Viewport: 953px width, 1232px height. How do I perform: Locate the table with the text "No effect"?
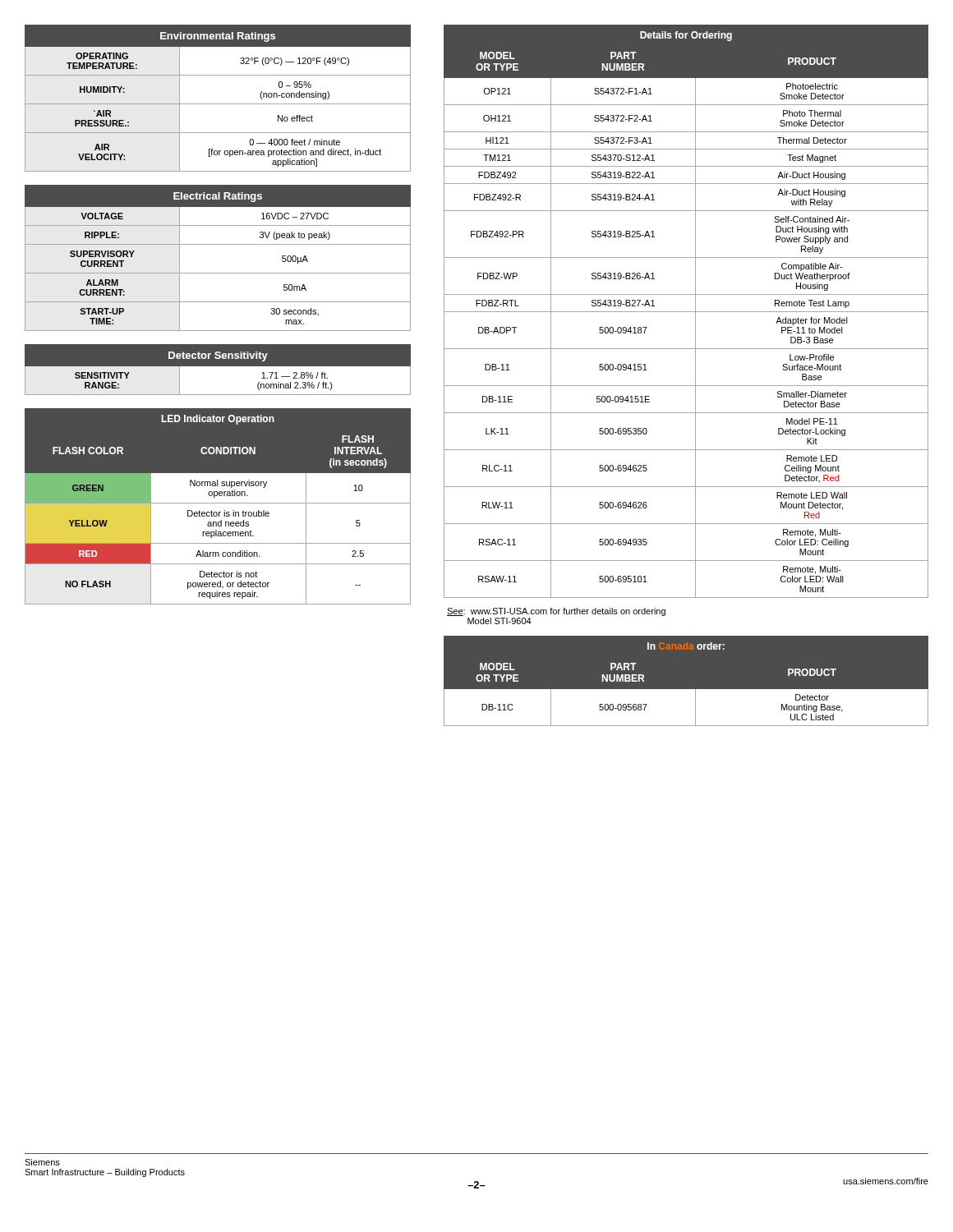pos(218,98)
